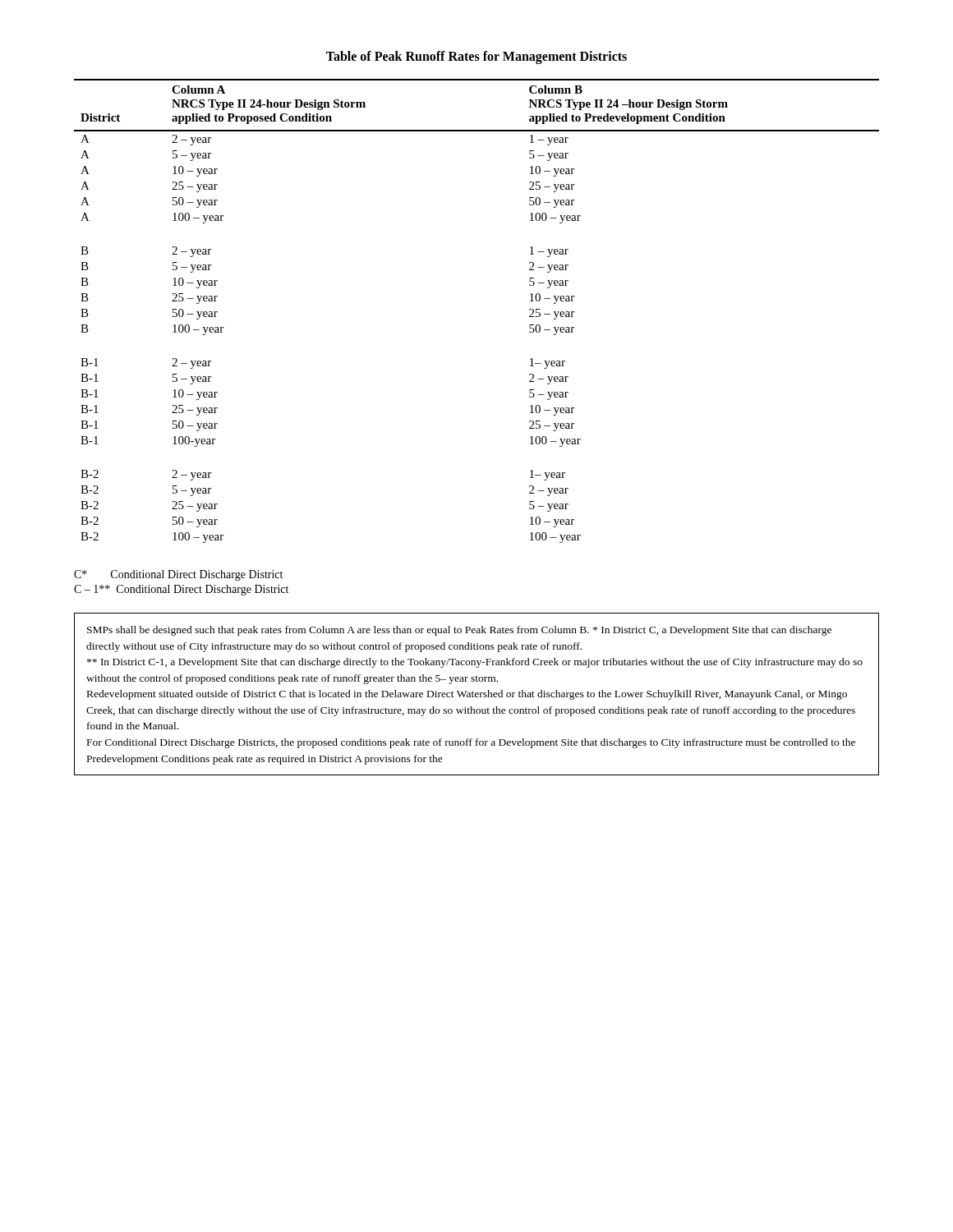Point to the passage starting "C – 1** Conditional Direct"
The width and height of the screenshot is (953, 1232).
click(181, 589)
